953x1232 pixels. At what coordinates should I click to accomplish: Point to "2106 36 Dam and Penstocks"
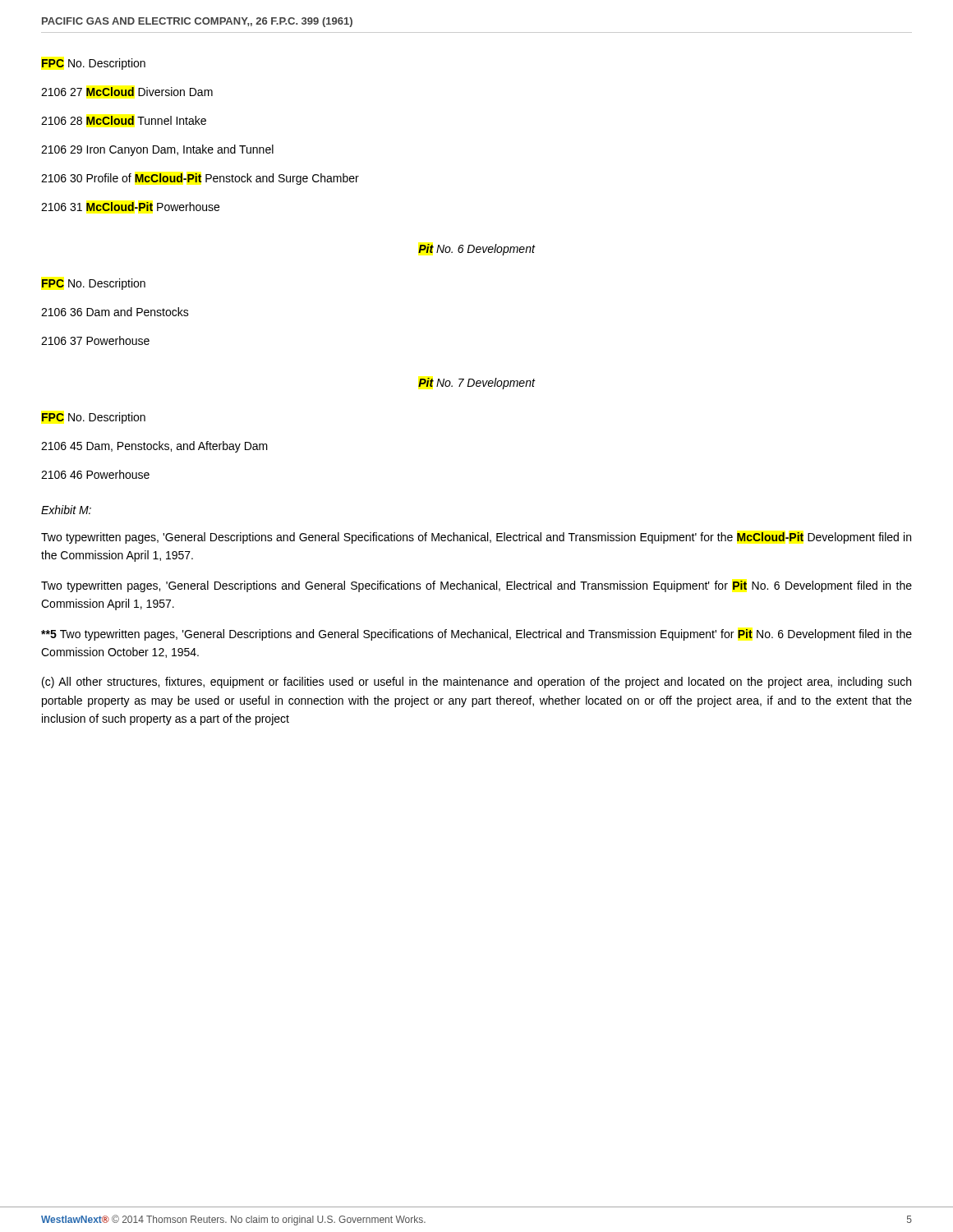(x=115, y=312)
